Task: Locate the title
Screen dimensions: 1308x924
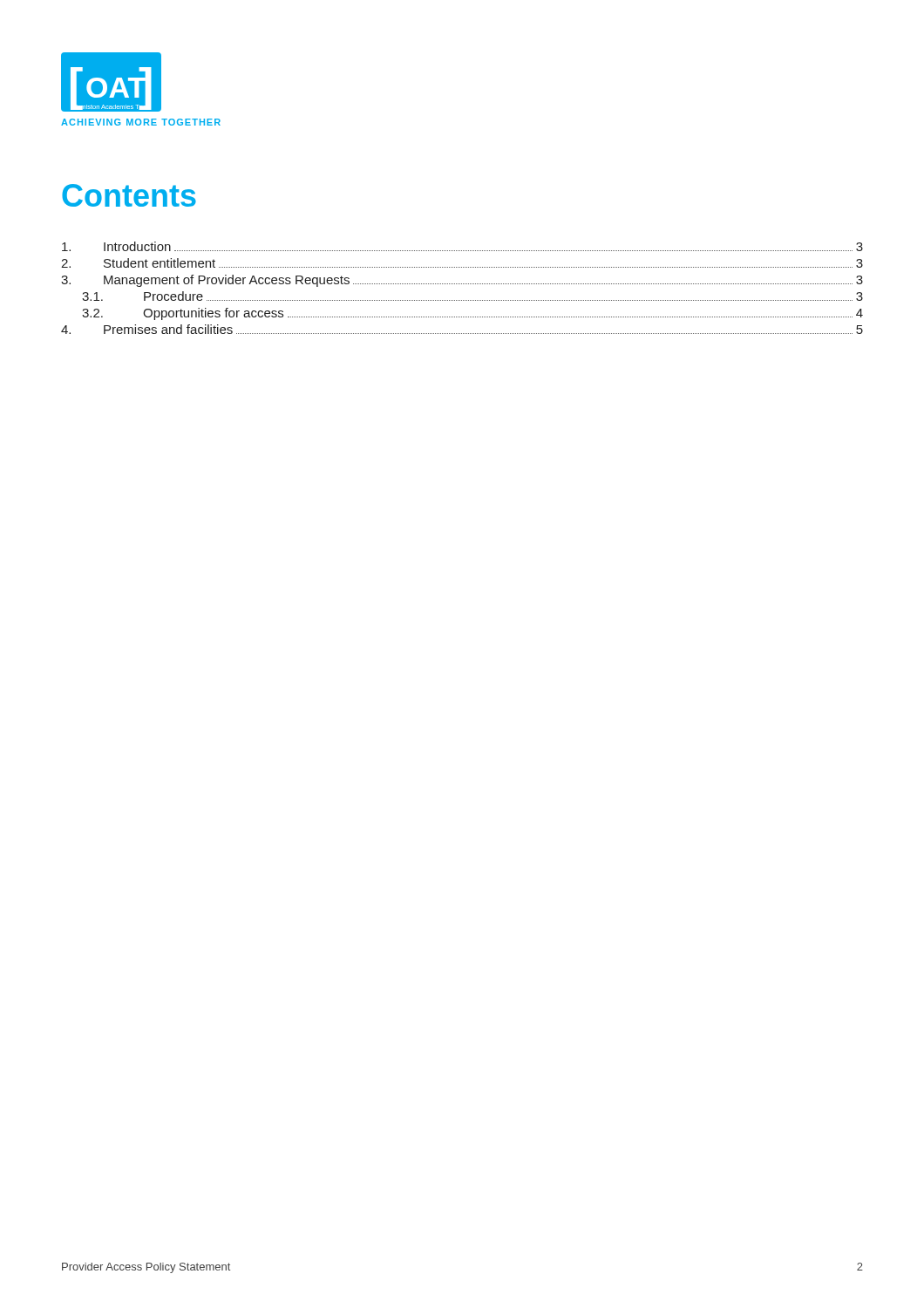Action: pyautogui.click(x=129, y=196)
